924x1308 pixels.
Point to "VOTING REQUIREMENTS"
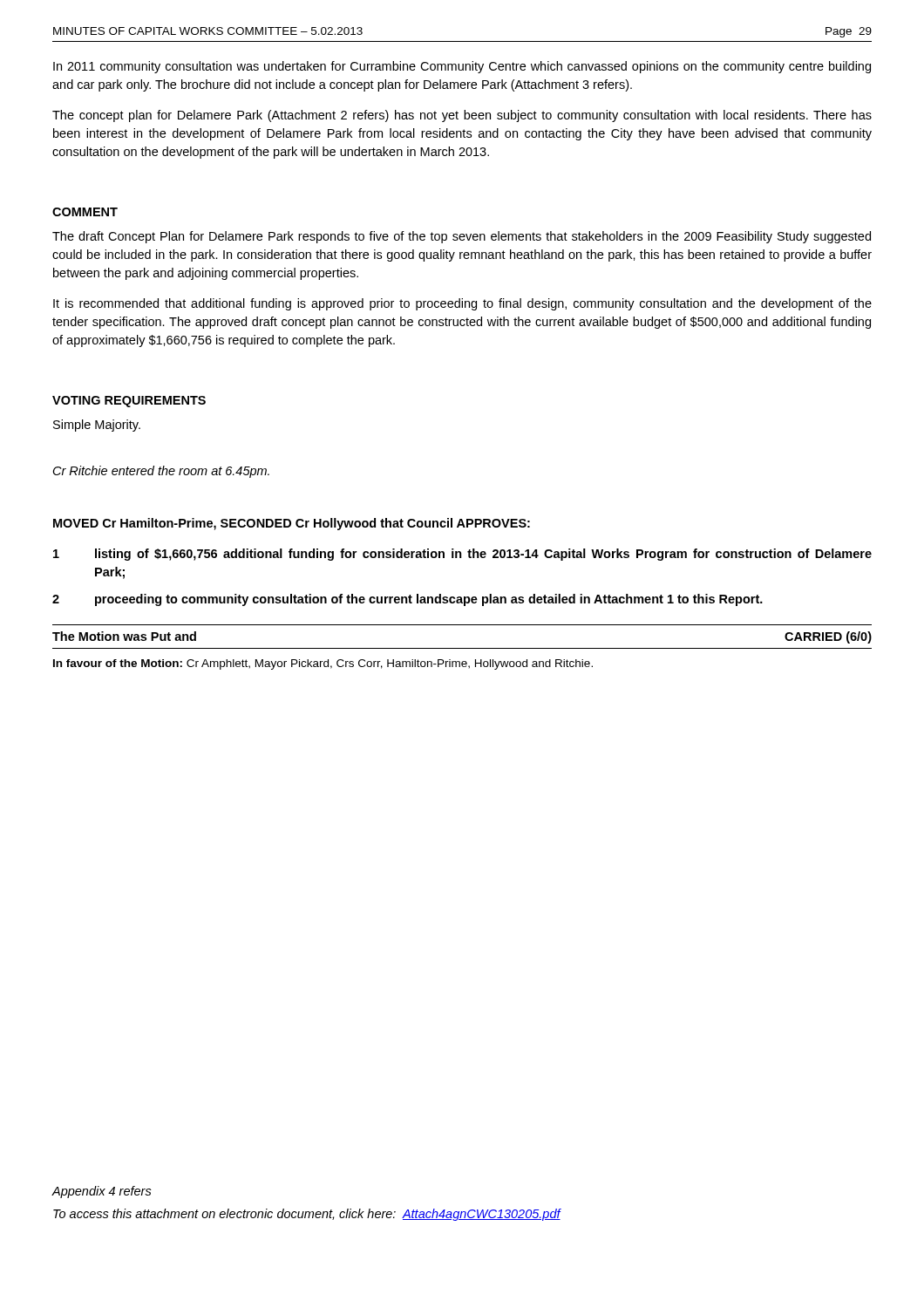point(129,400)
